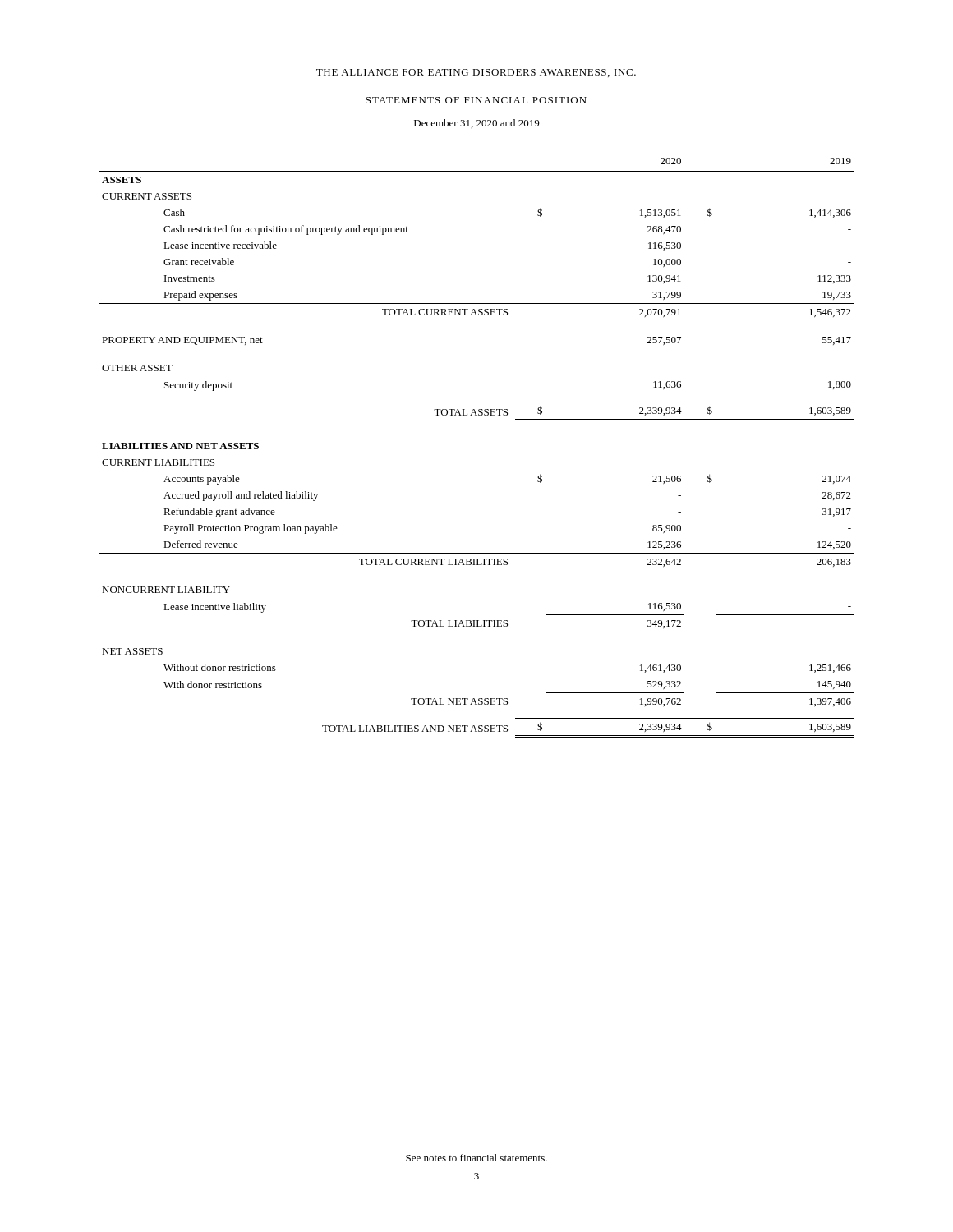Click on the section header that says "STATEMENTS OF FINANCIAL POSITION"
The image size is (953, 1232).
coord(476,100)
